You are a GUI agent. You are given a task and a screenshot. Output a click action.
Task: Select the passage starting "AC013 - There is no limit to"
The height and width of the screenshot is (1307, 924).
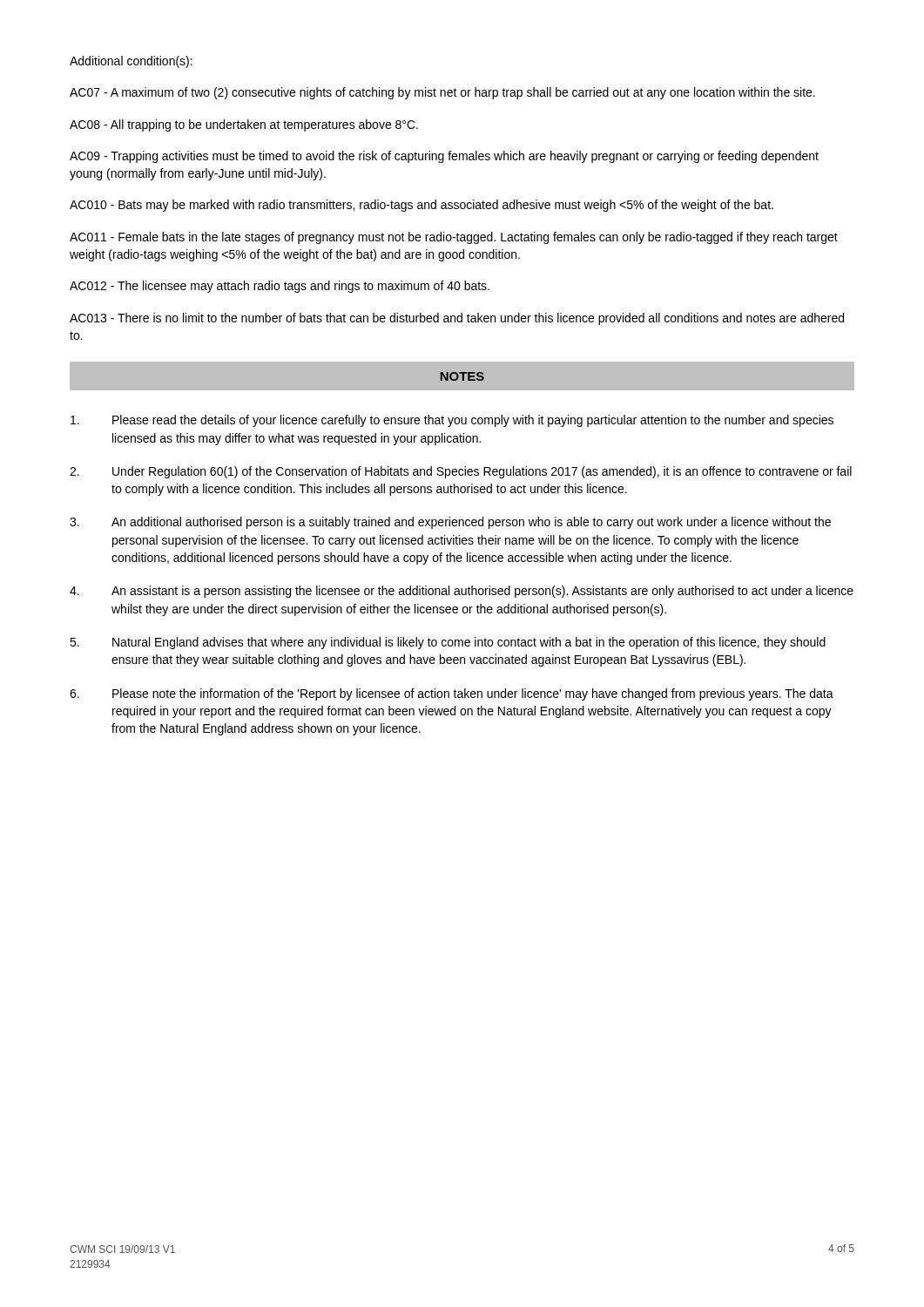click(457, 327)
